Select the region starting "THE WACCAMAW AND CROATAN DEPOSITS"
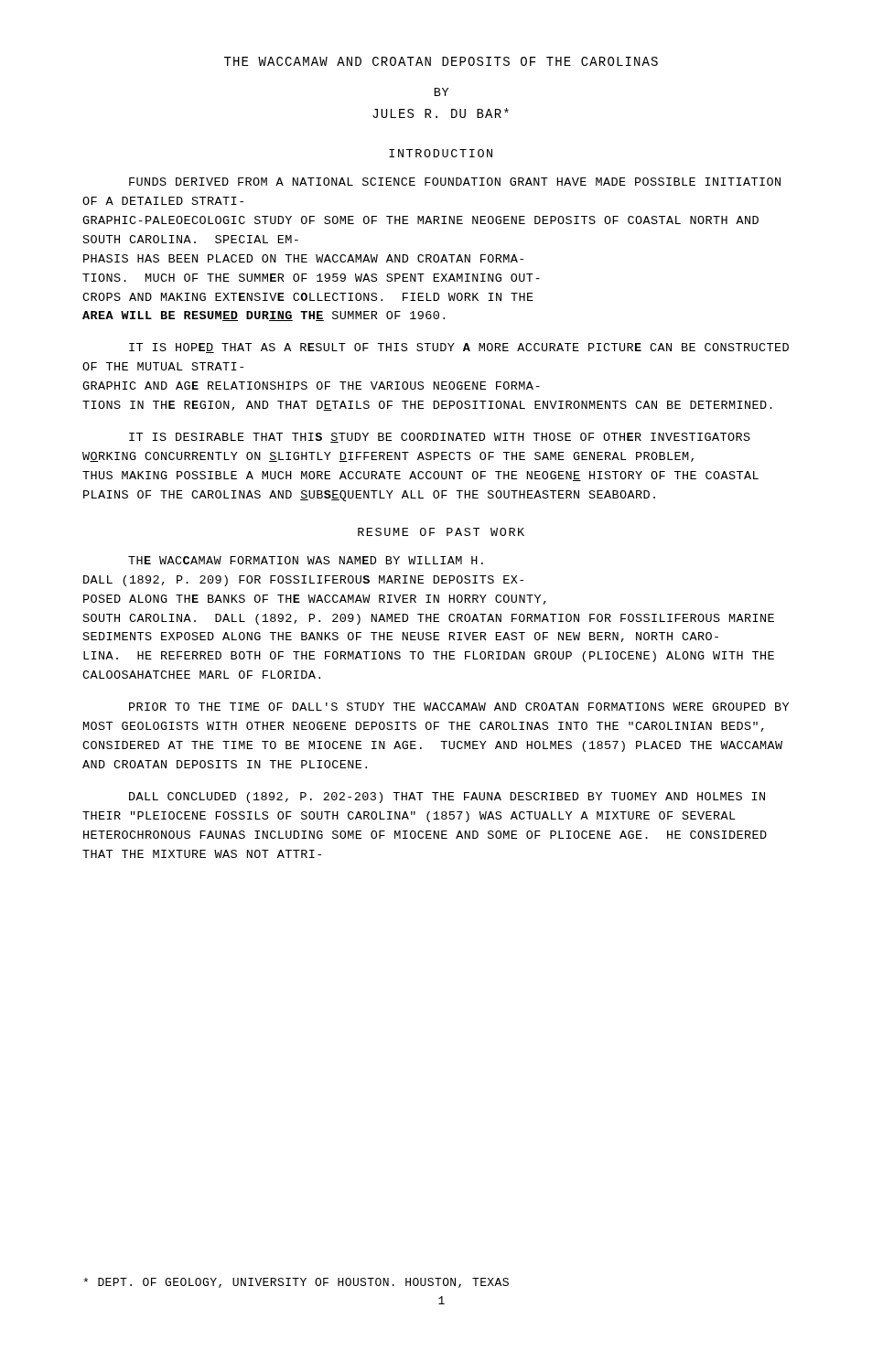The height and width of the screenshot is (1372, 883). 442,62
